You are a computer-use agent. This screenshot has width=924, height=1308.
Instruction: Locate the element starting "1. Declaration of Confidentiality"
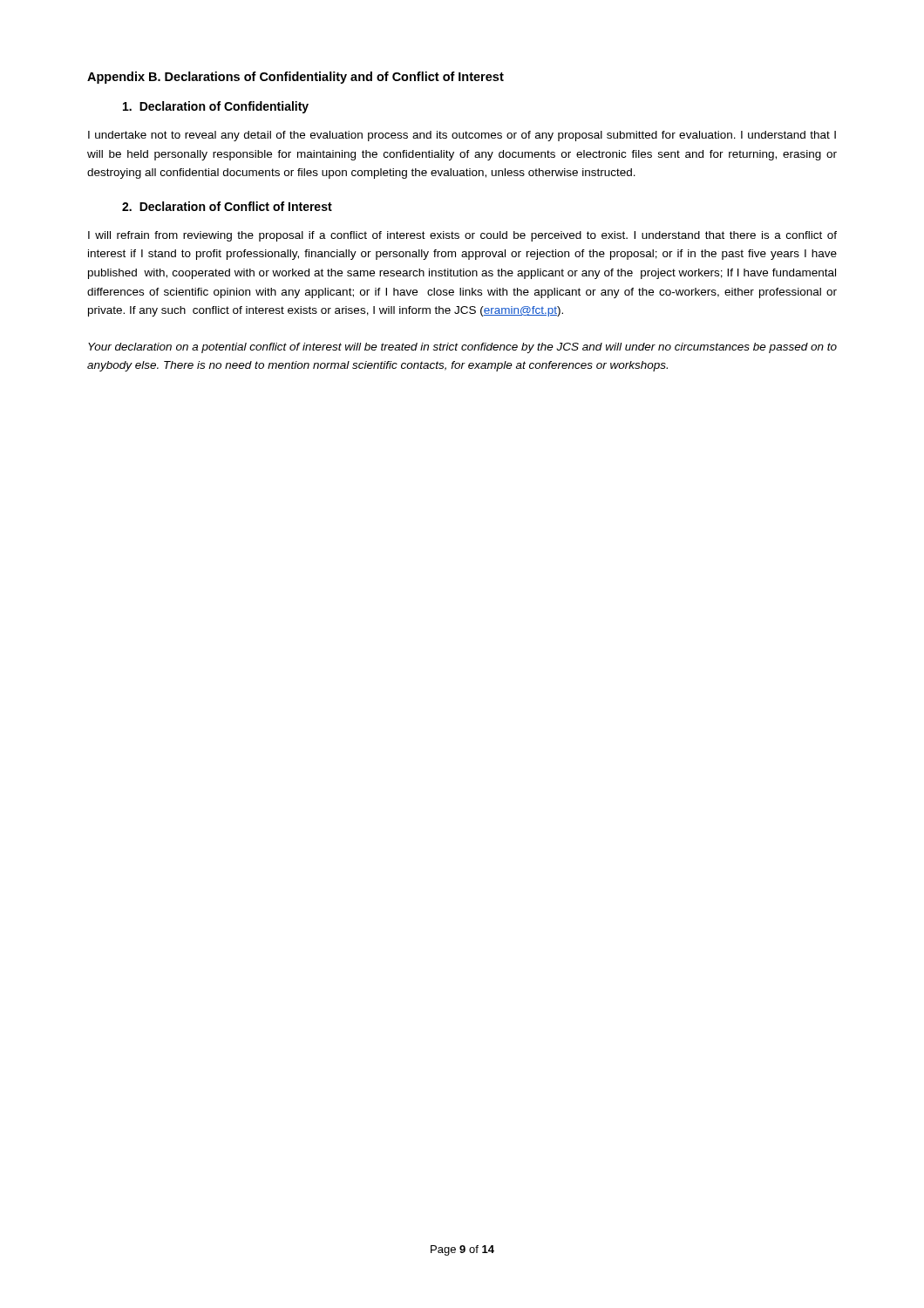tap(215, 106)
